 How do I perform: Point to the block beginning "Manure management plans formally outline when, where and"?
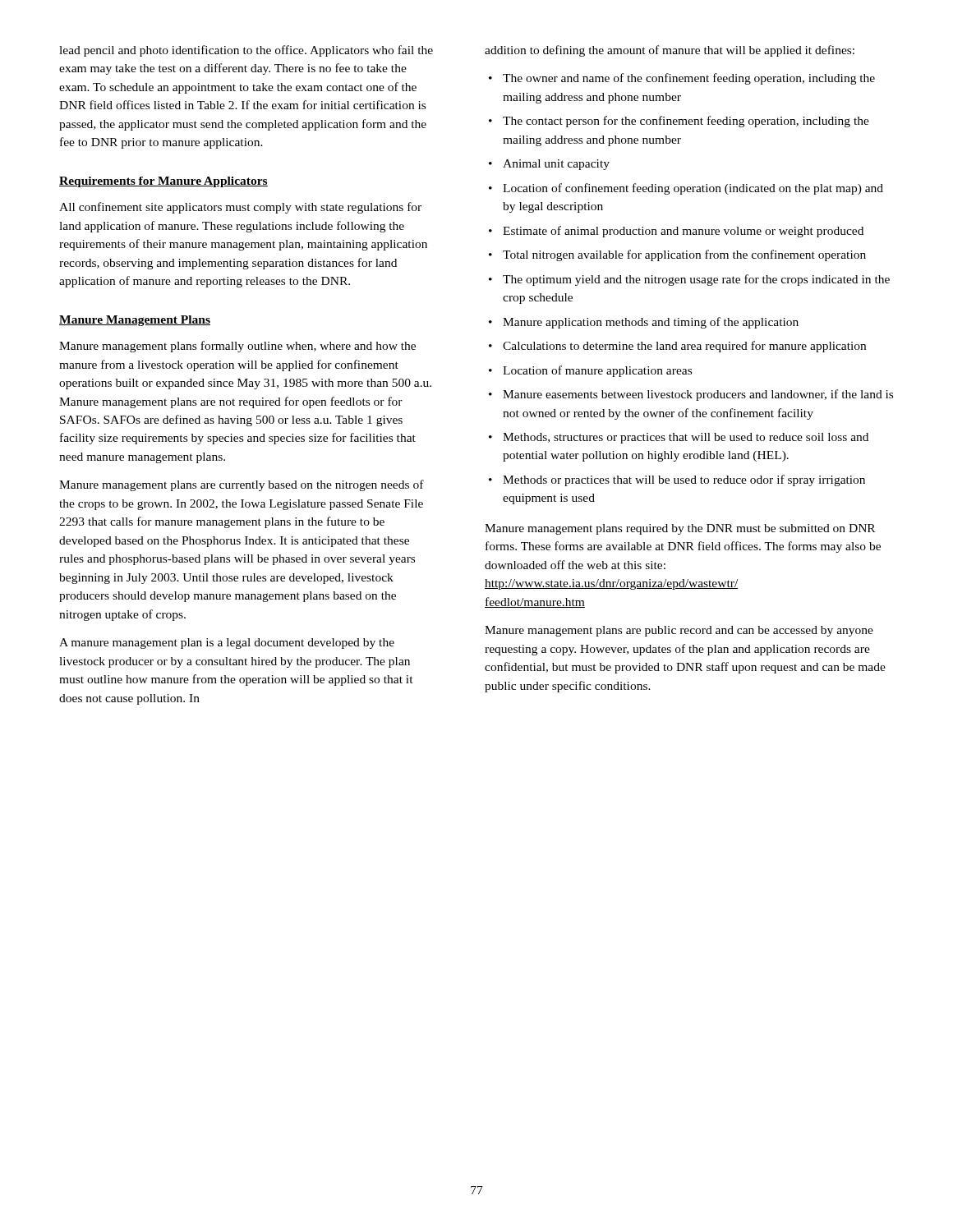pos(248,401)
